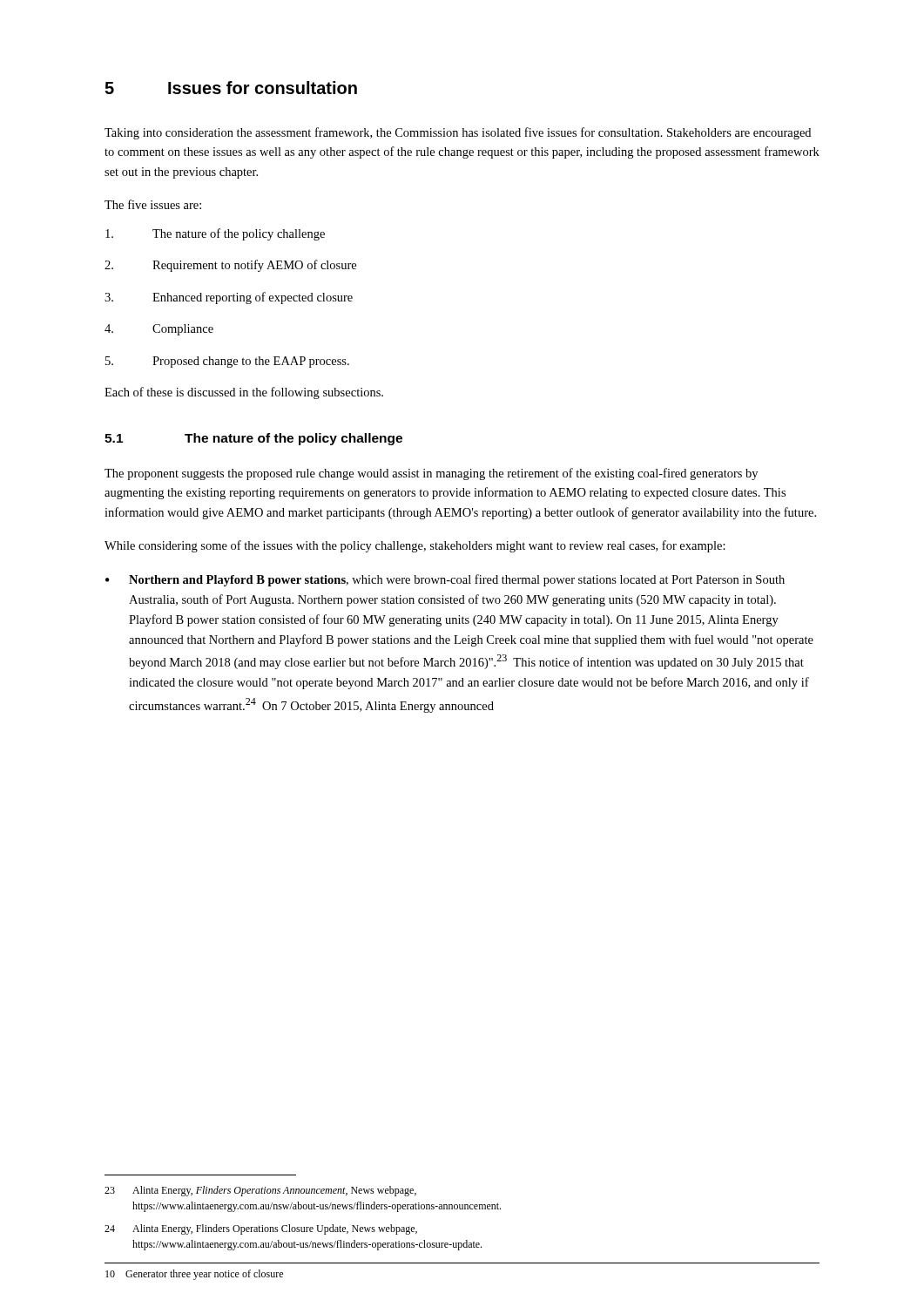This screenshot has height=1307, width=924.
Task: Locate the section header that reads "5.1 The nature of the"
Action: [x=254, y=438]
